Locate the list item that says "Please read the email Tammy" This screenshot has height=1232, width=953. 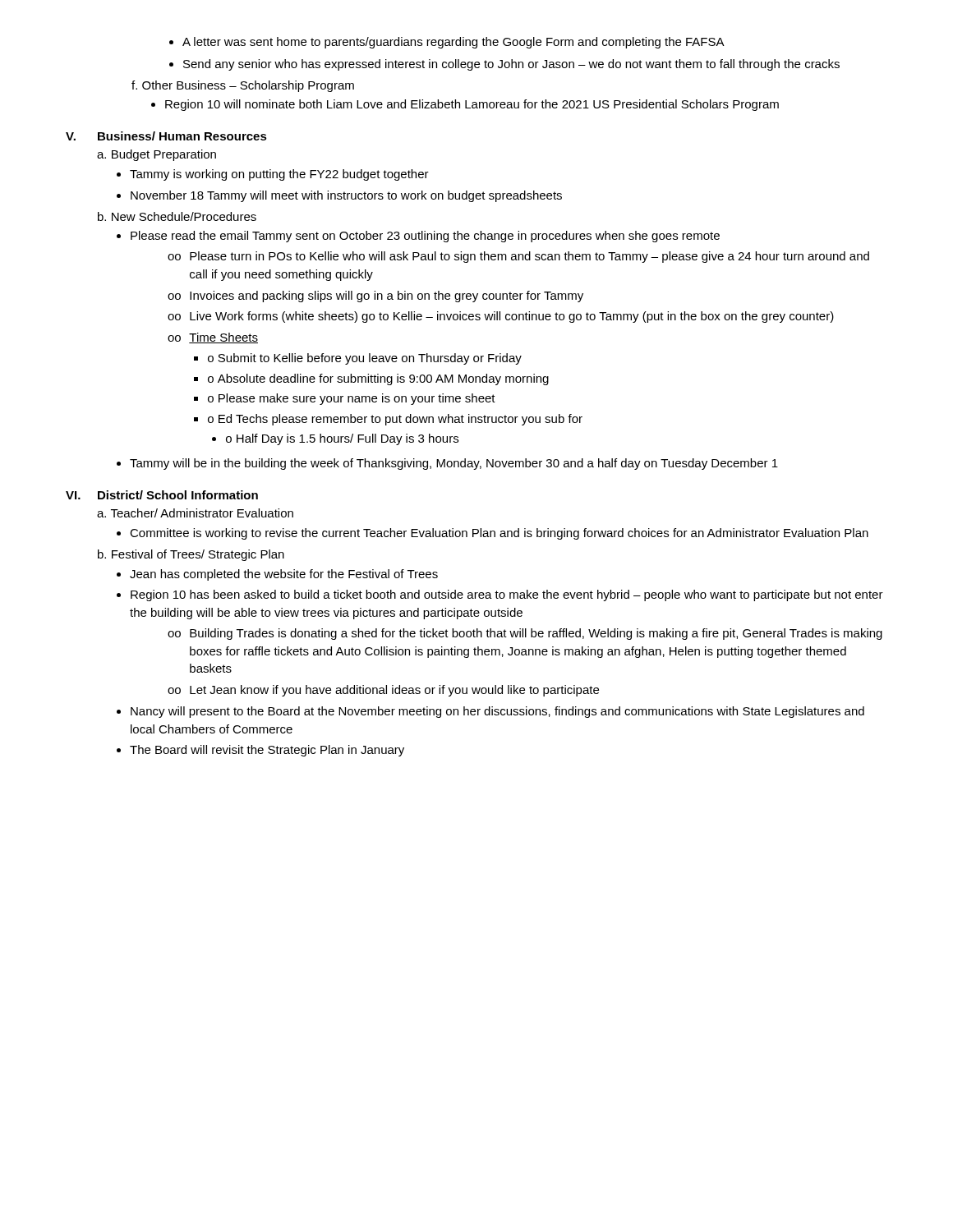(499, 349)
